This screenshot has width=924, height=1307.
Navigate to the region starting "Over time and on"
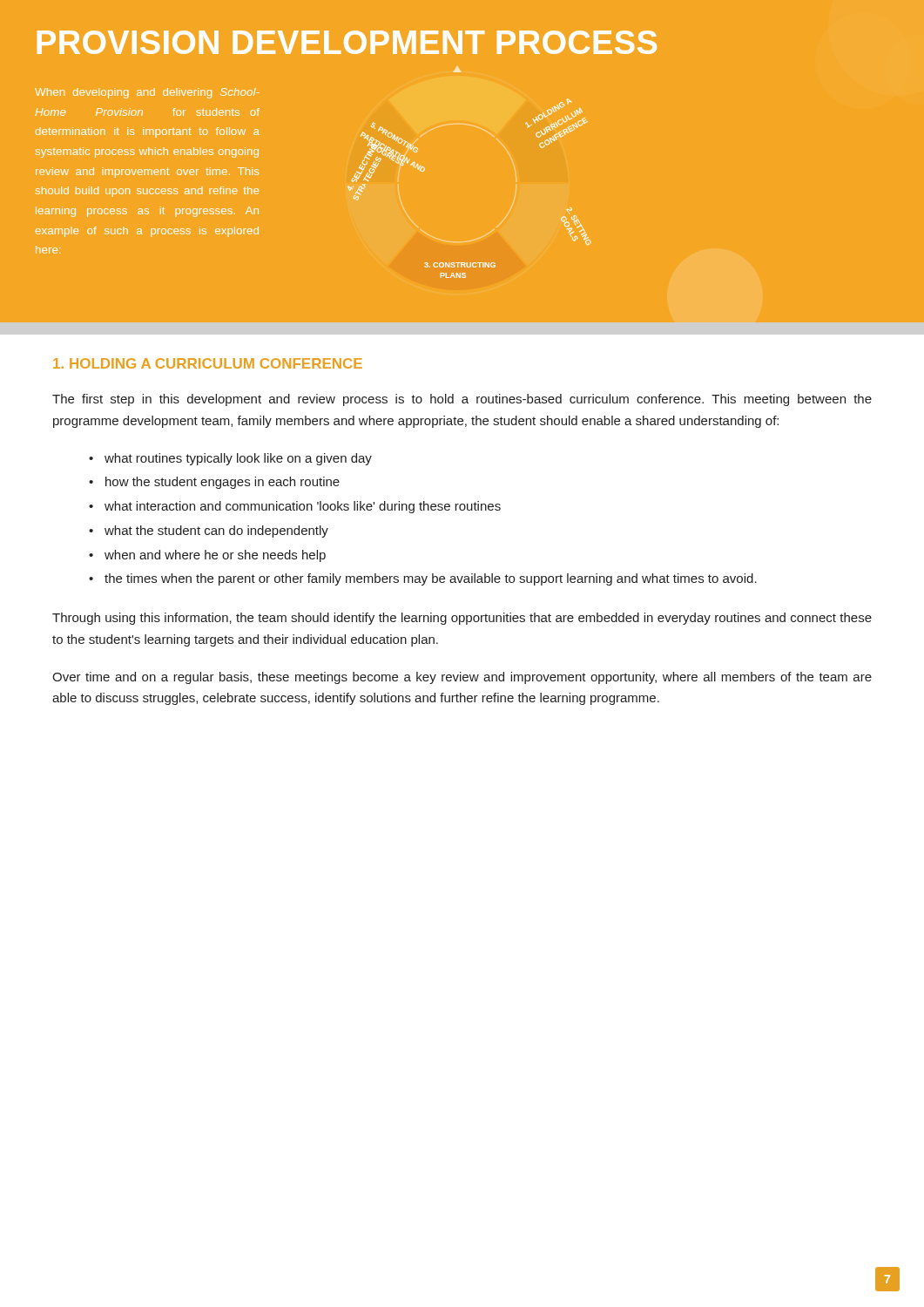pos(462,687)
